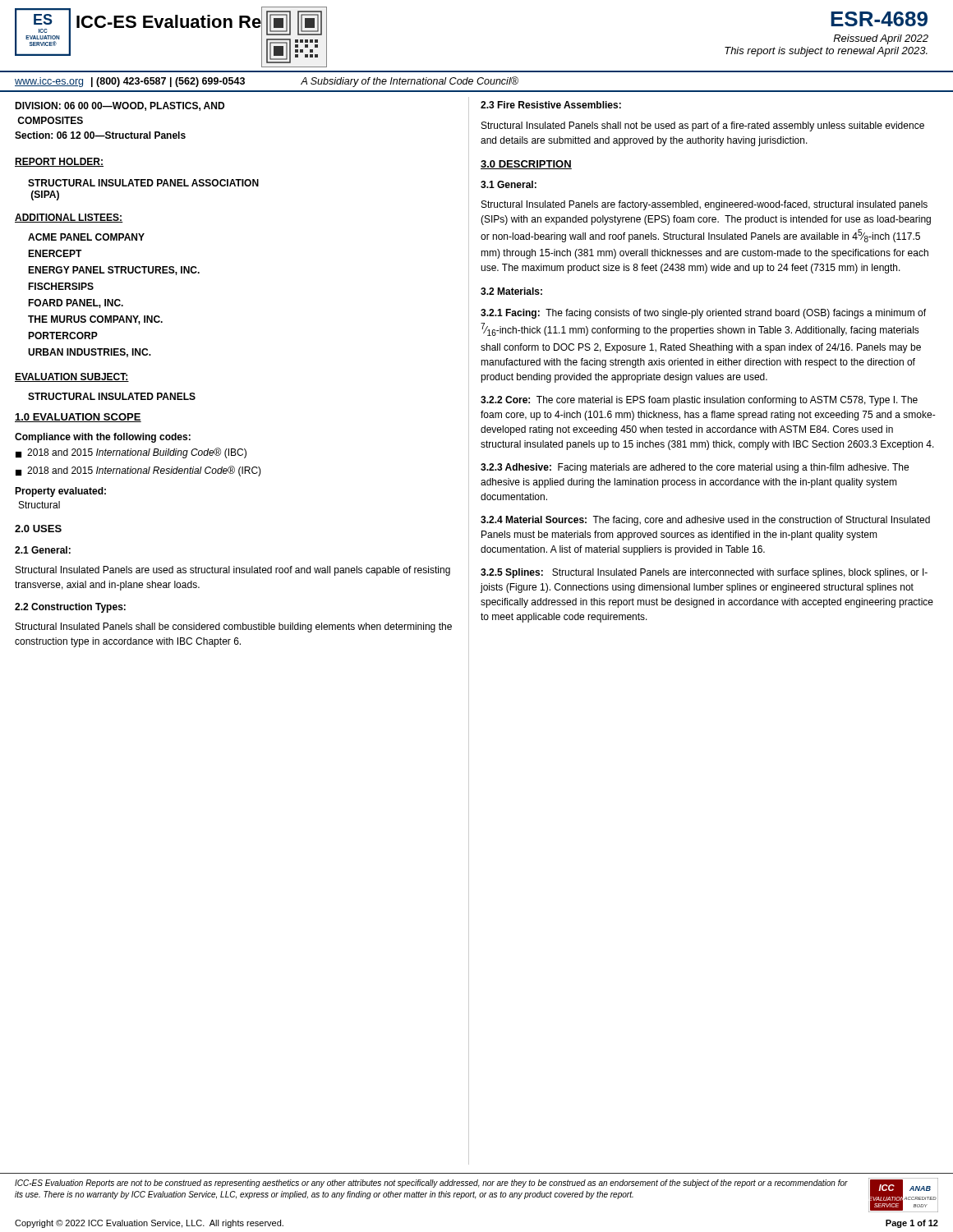Find "2.2 Construction Types:" on this page
Image resolution: width=953 pixels, height=1232 pixels.
[71, 607]
